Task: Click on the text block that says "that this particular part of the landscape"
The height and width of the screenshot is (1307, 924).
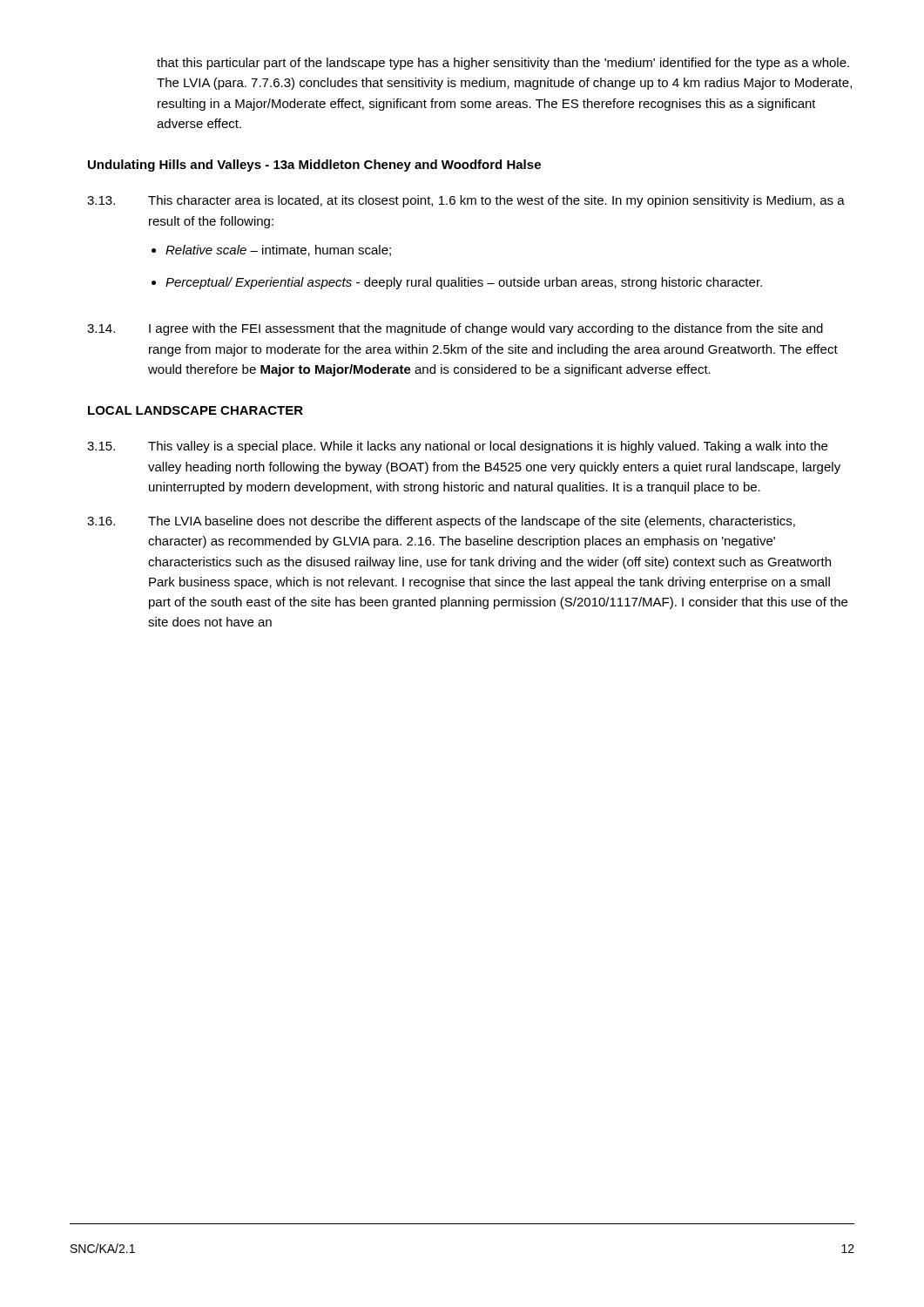Action: pyautogui.click(x=505, y=93)
